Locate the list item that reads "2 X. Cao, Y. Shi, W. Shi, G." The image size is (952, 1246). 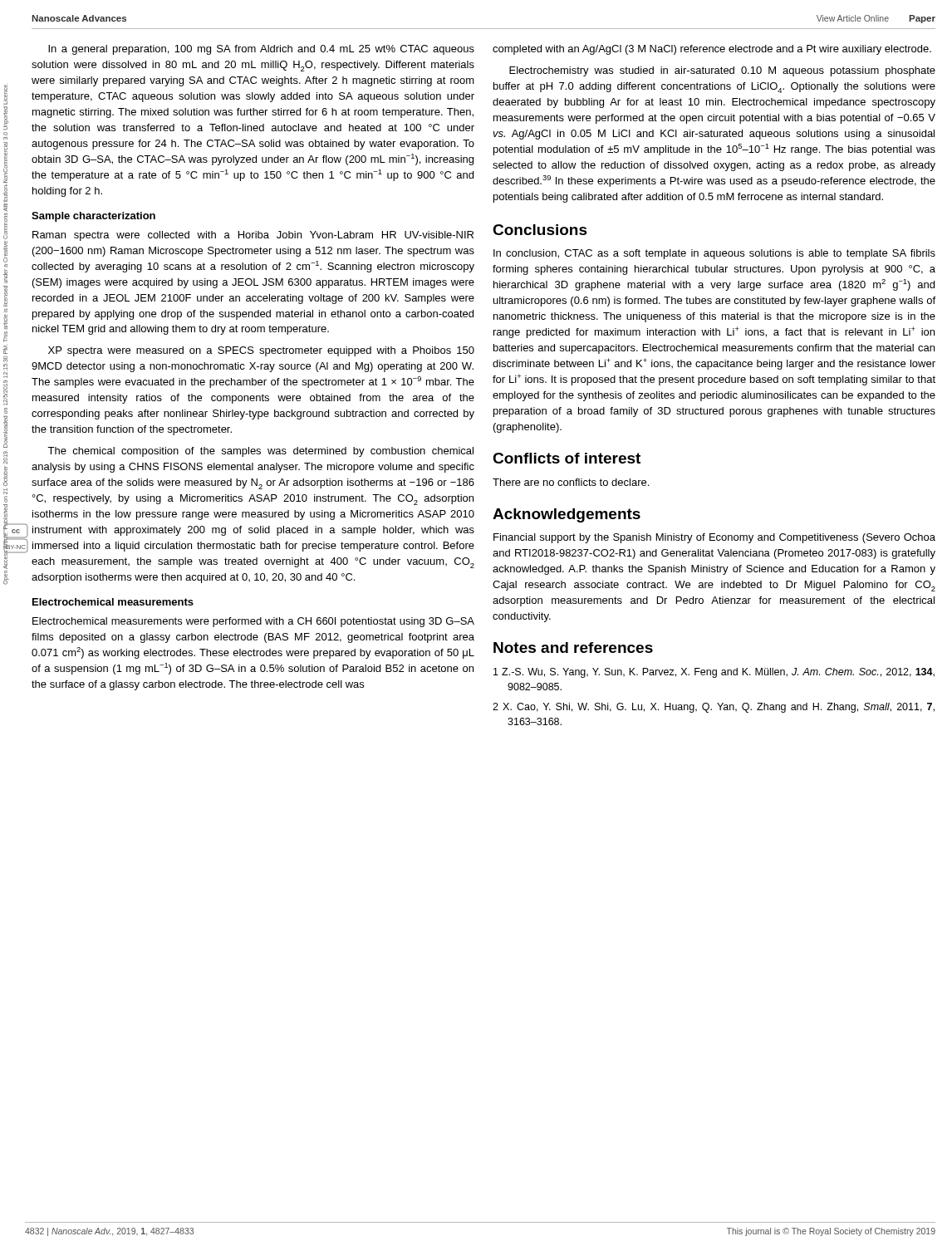pos(714,714)
